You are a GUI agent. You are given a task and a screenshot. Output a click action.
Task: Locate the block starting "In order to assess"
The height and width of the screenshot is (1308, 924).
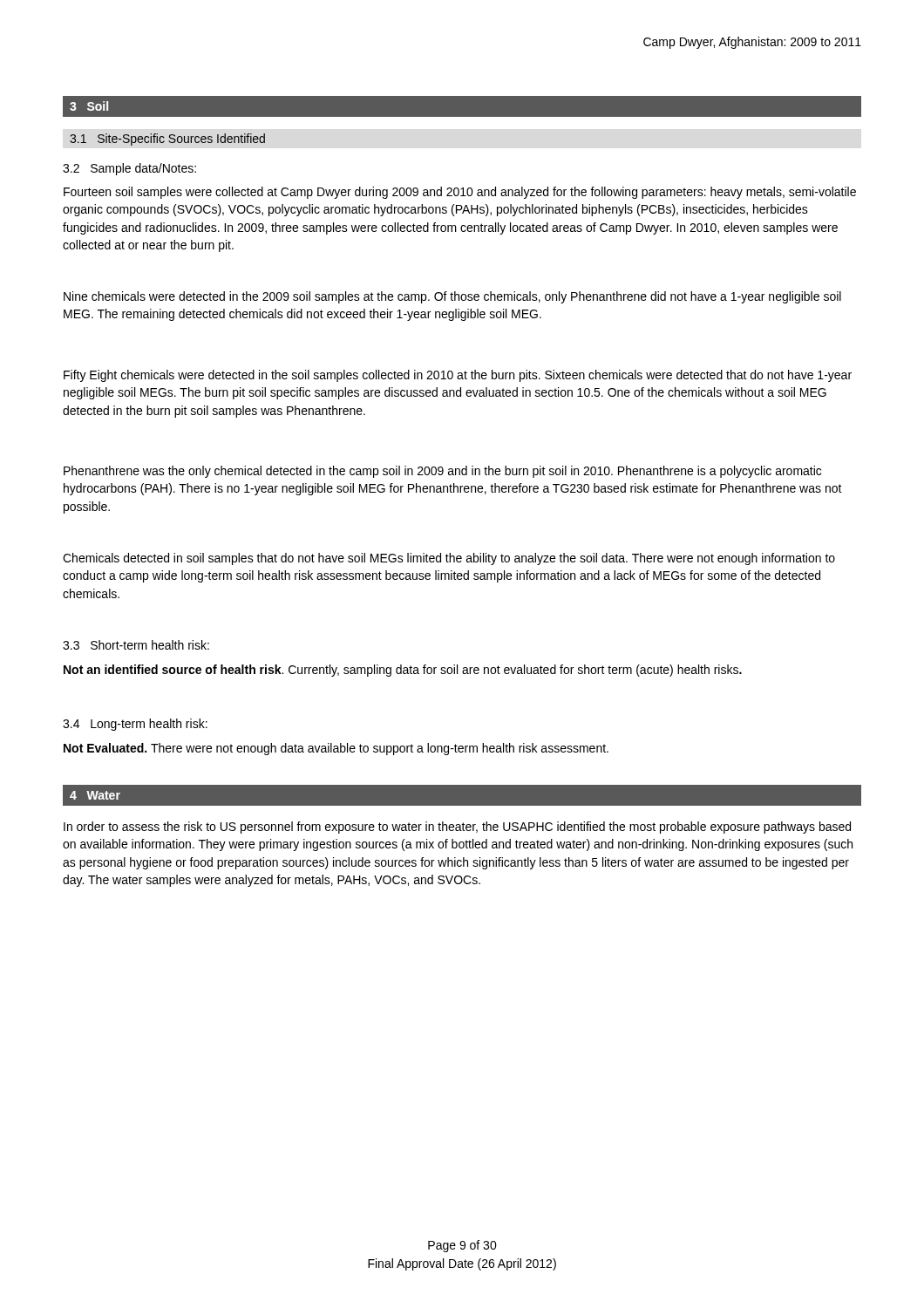462,853
